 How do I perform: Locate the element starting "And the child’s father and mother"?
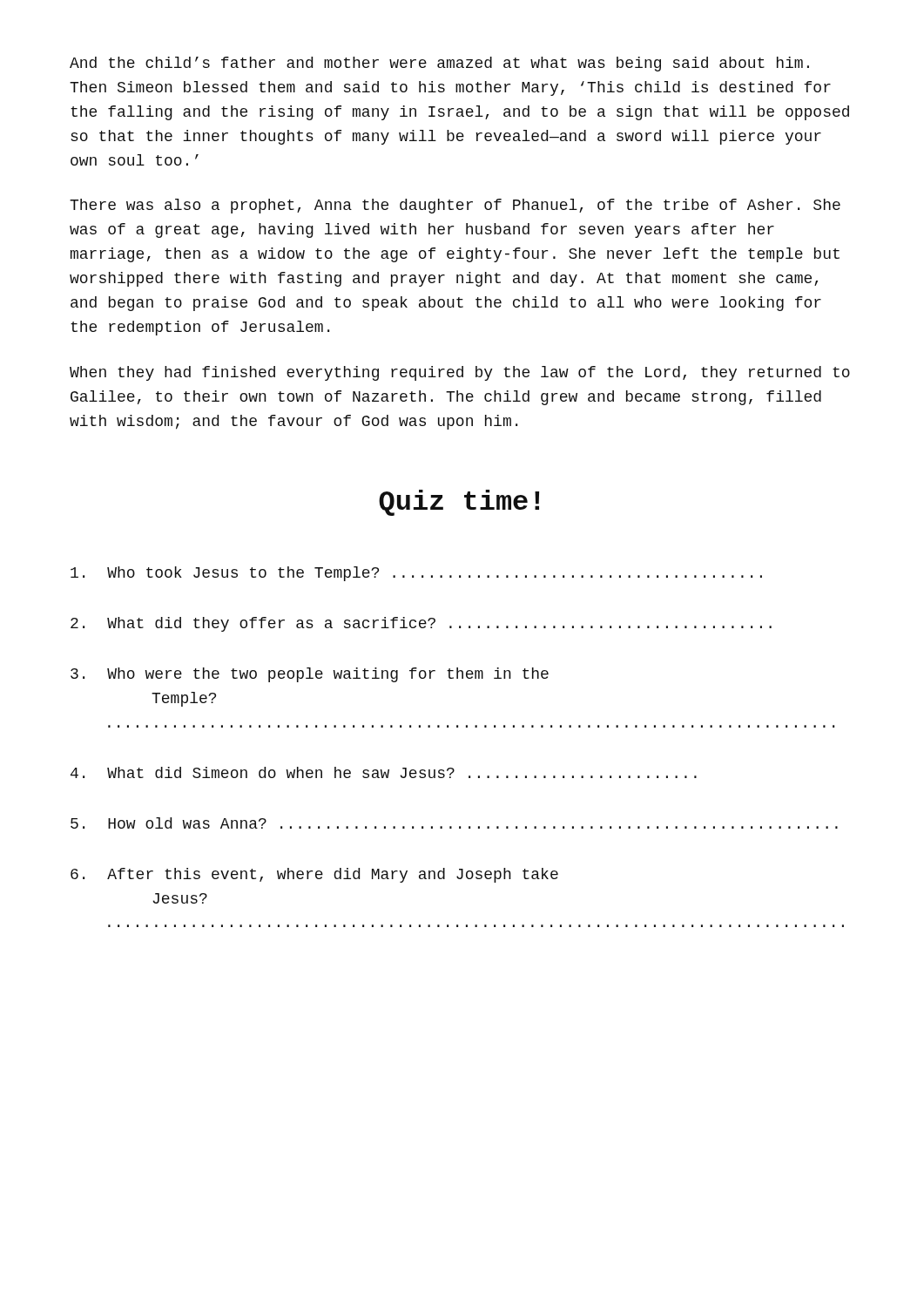[460, 112]
